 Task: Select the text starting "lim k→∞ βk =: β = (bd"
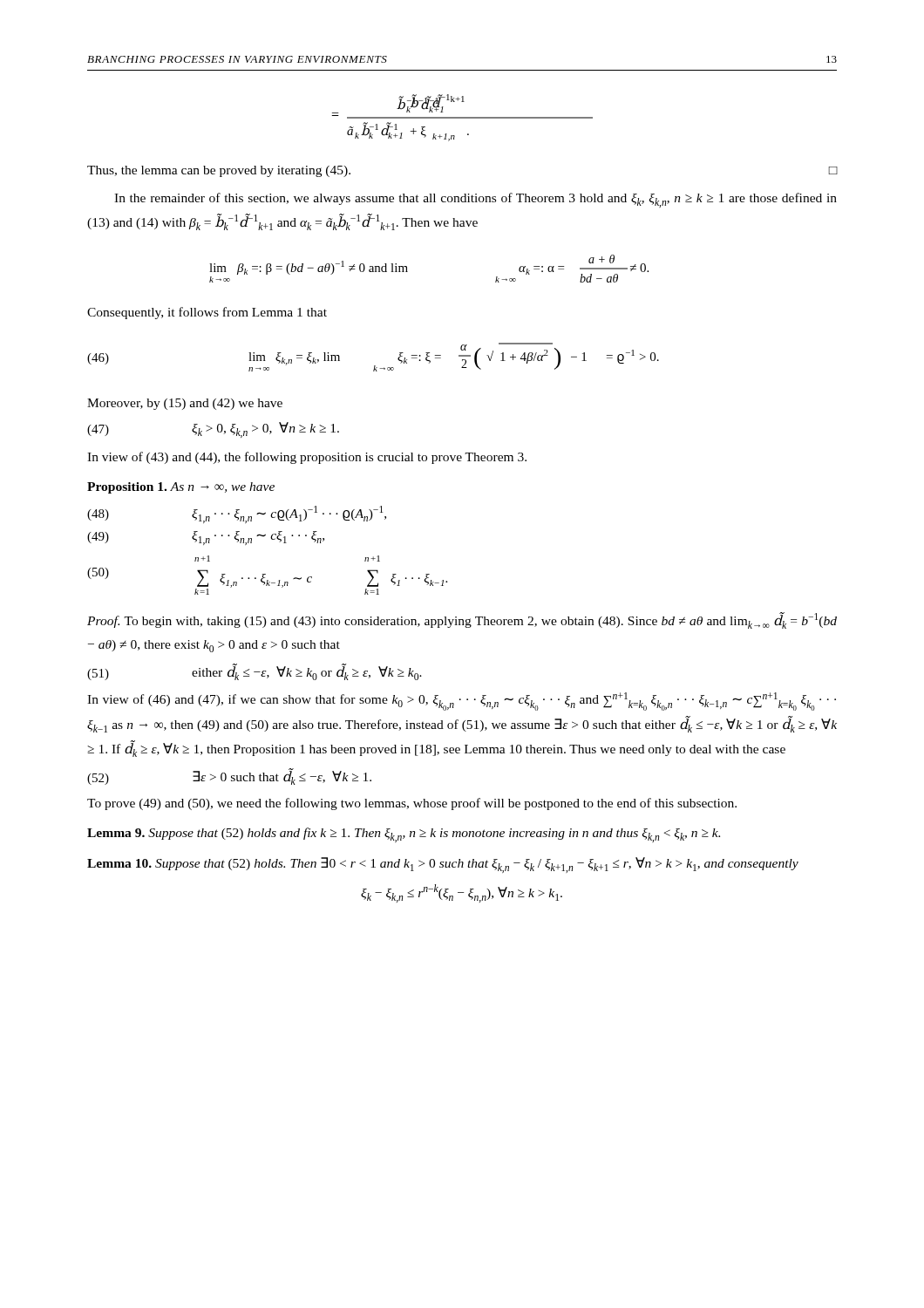pos(292,268)
